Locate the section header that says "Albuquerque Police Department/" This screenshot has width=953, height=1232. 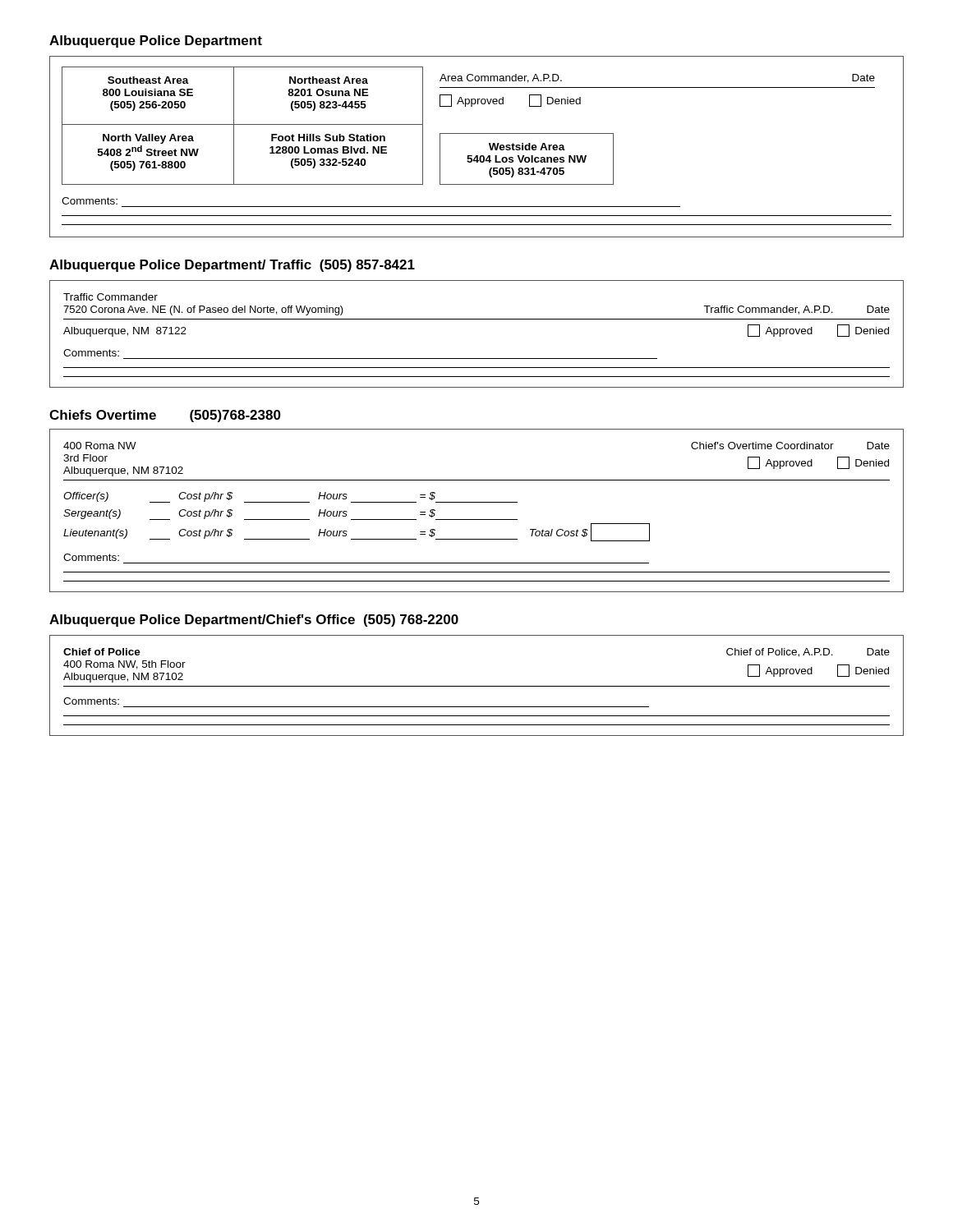coord(232,265)
